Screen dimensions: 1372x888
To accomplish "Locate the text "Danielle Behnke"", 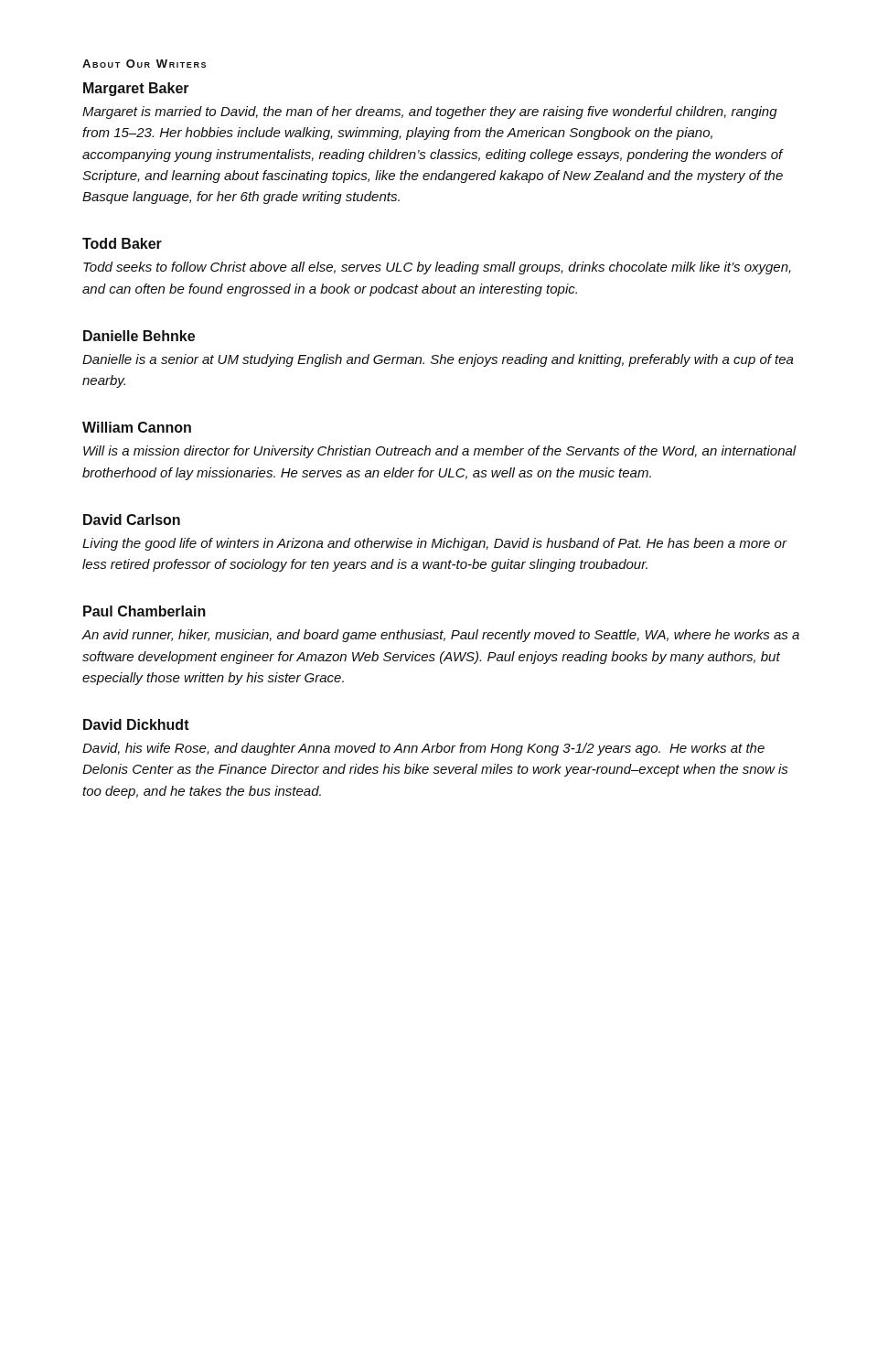I will [139, 336].
